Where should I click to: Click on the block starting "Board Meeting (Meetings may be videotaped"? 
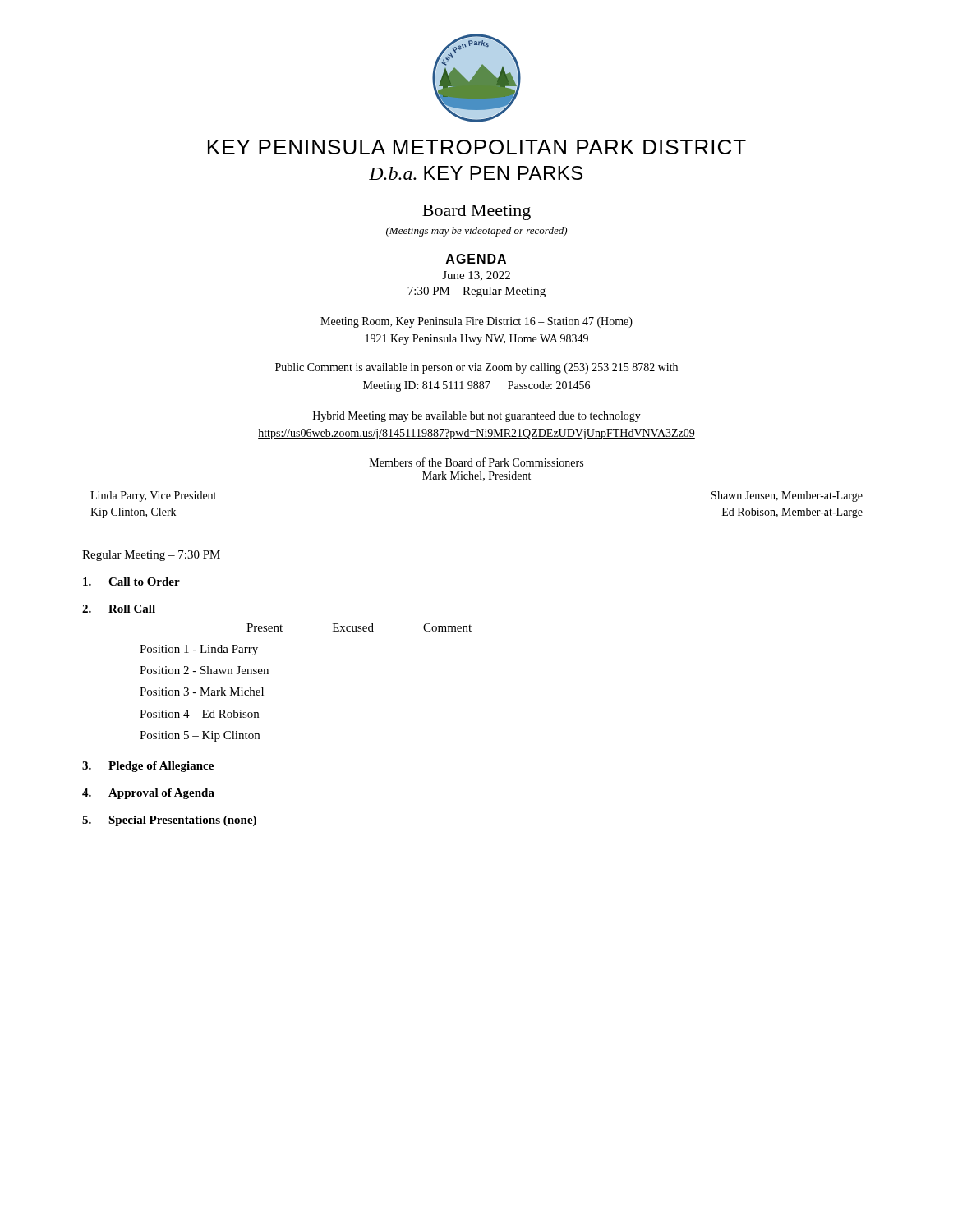[476, 218]
